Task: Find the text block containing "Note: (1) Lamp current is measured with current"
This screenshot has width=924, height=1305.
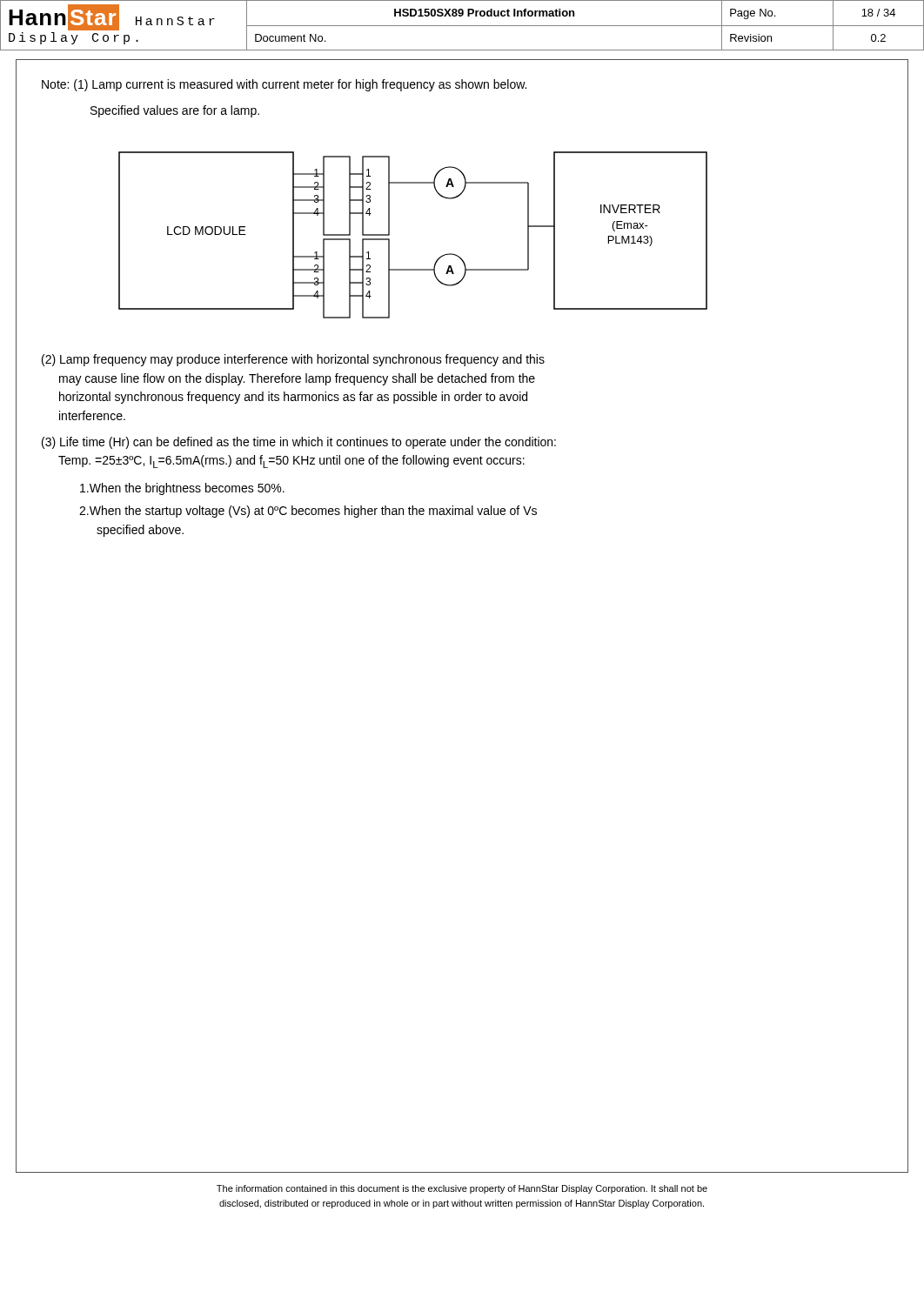Action: [x=462, y=97]
